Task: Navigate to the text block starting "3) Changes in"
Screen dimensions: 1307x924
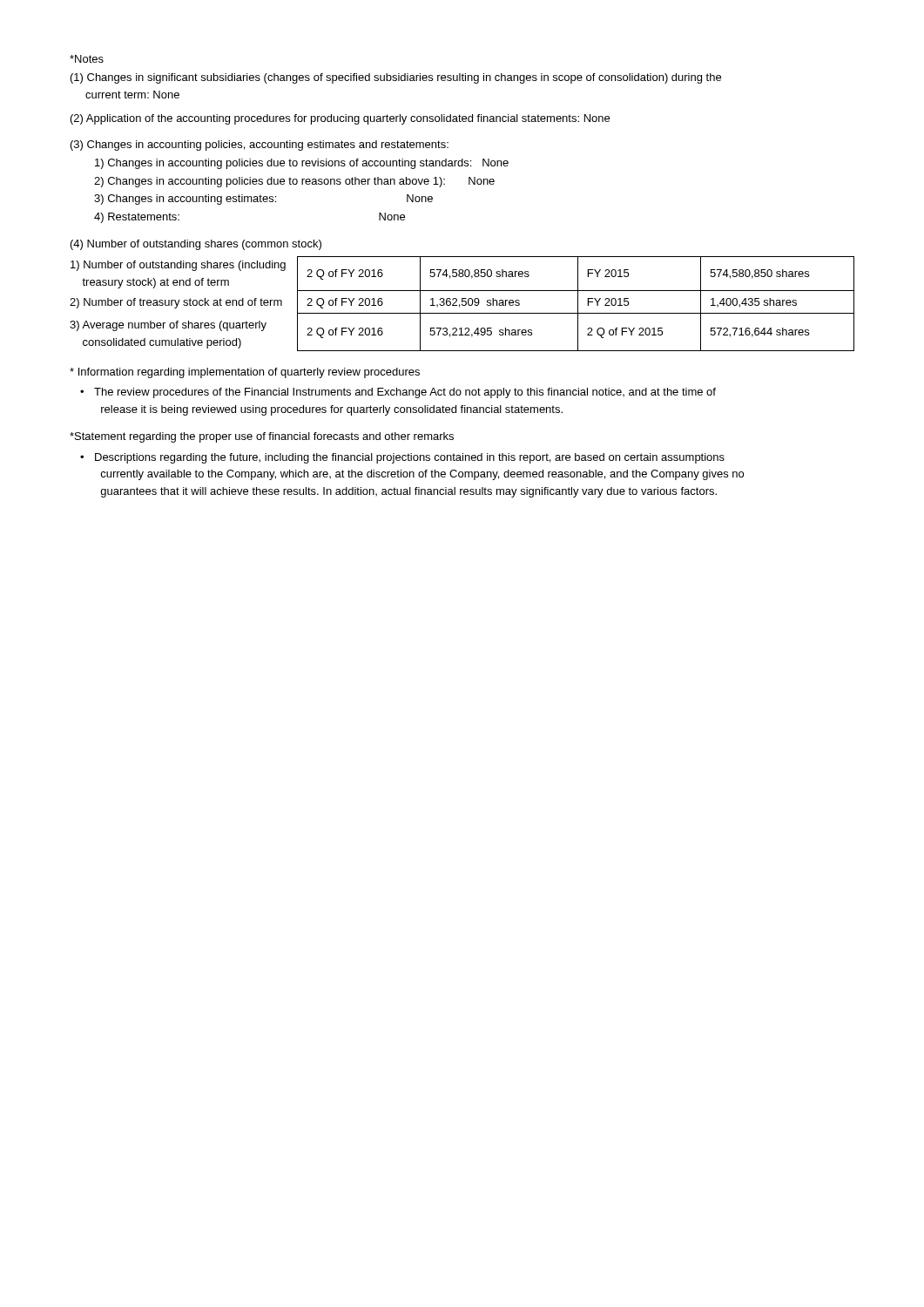Action: [x=264, y=198]
